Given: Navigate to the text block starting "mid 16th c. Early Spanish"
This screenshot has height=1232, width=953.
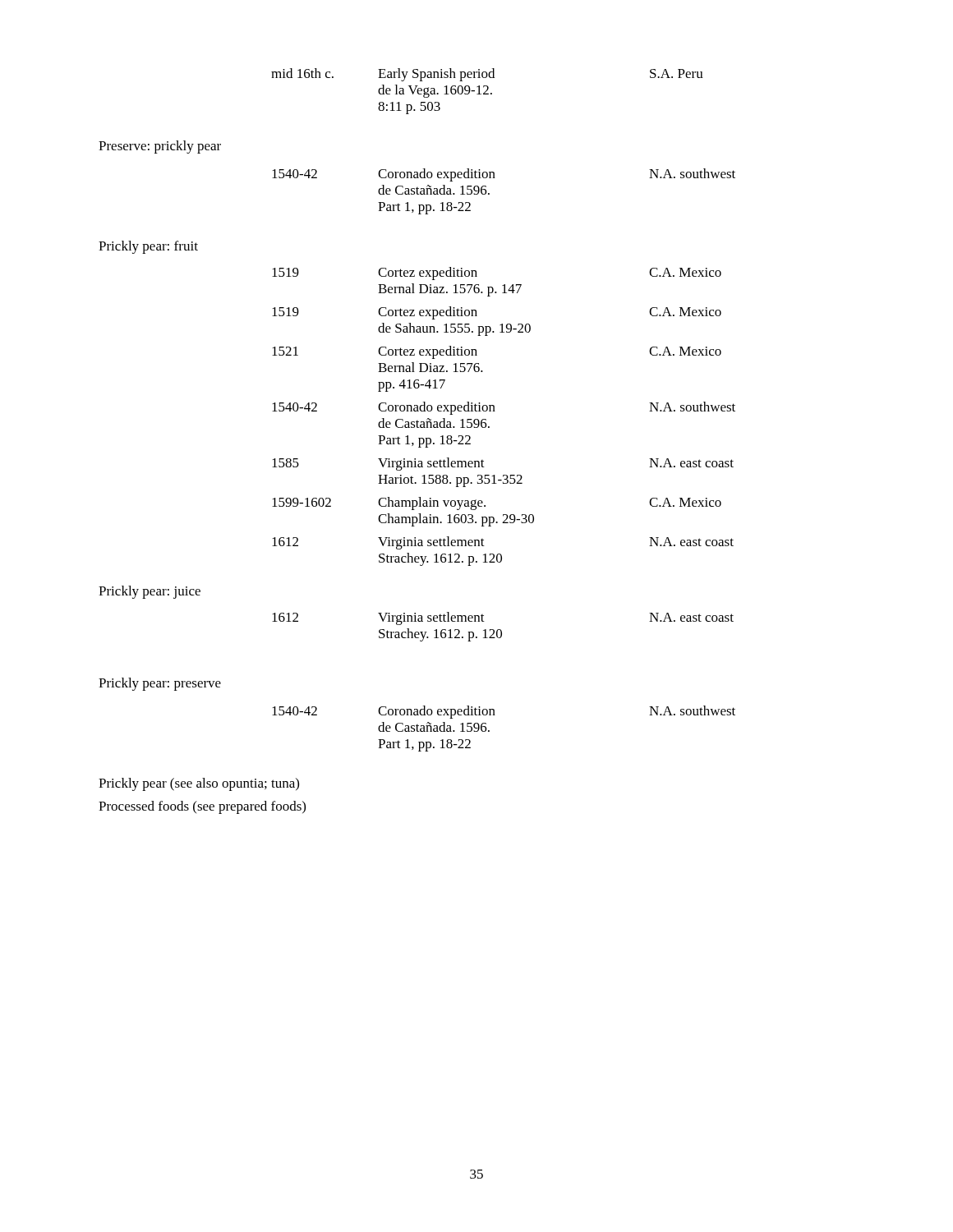Looking at the screenshot, I should [x=487, y=75].
